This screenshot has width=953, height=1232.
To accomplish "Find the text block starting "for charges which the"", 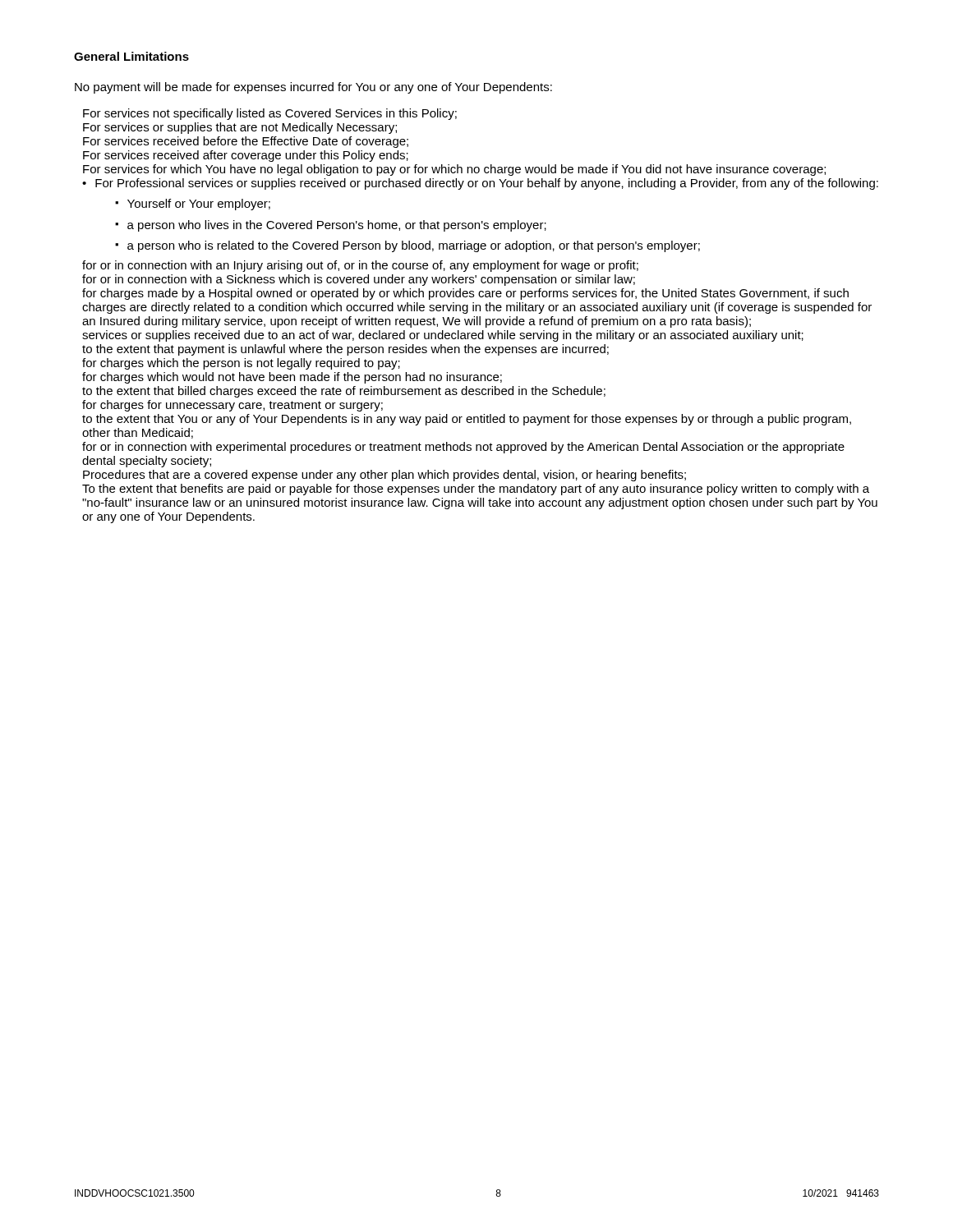I will (x=481, y=363).
